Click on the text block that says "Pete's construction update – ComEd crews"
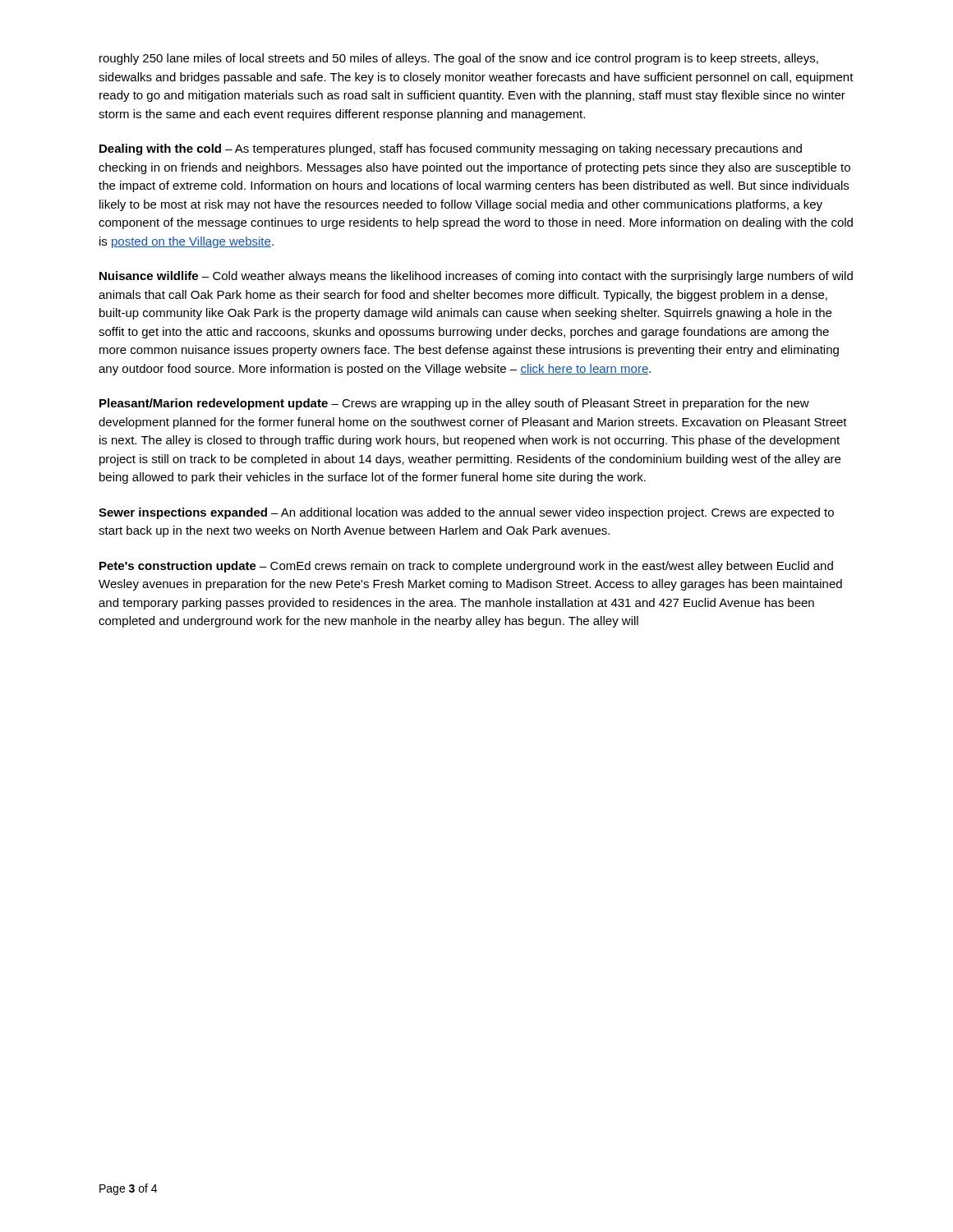This screenshot has height=1232, width=953. tap(471, 593)
